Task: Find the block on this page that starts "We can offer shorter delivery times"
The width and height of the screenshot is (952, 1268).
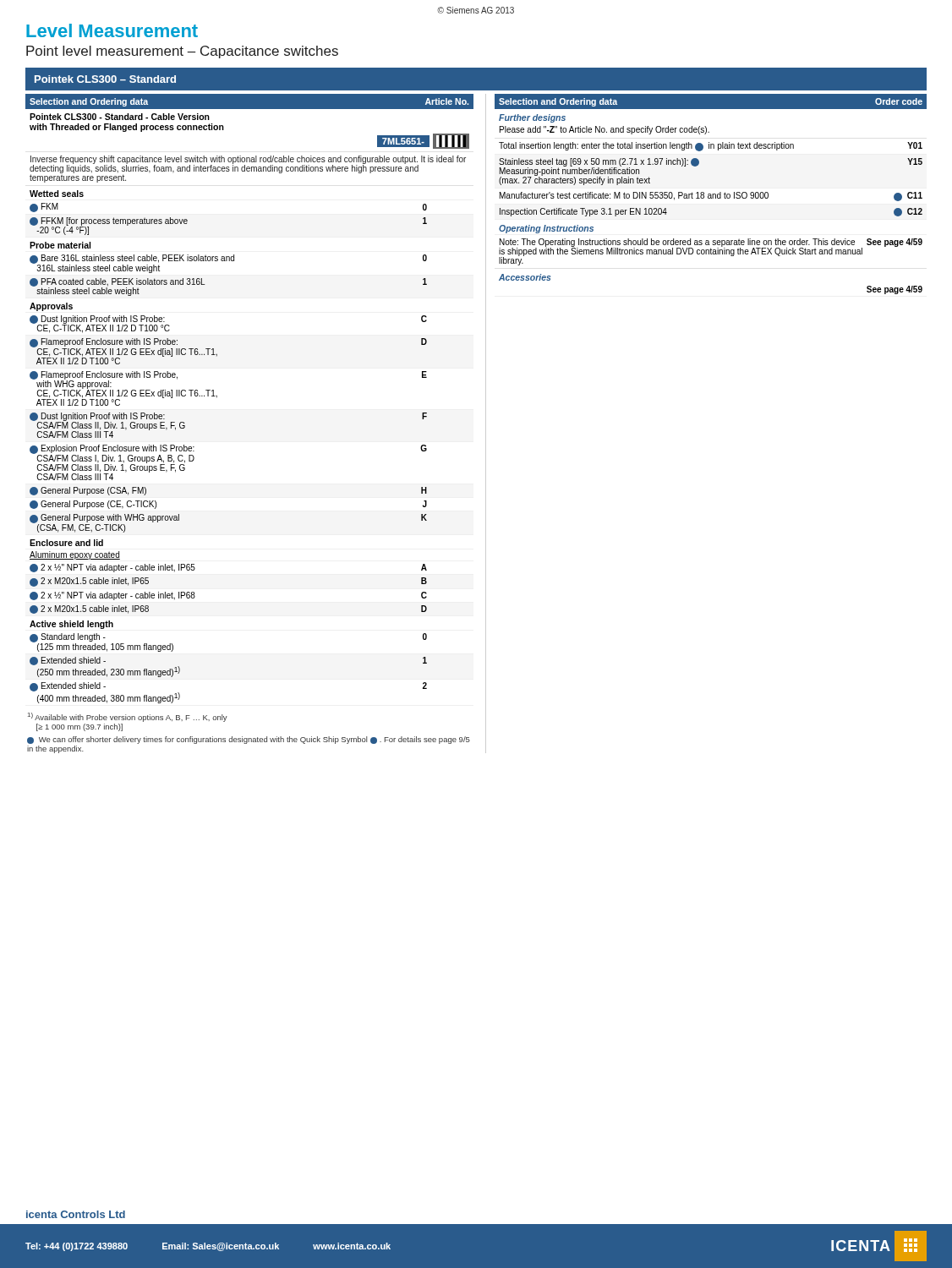Action: [248, 744]
